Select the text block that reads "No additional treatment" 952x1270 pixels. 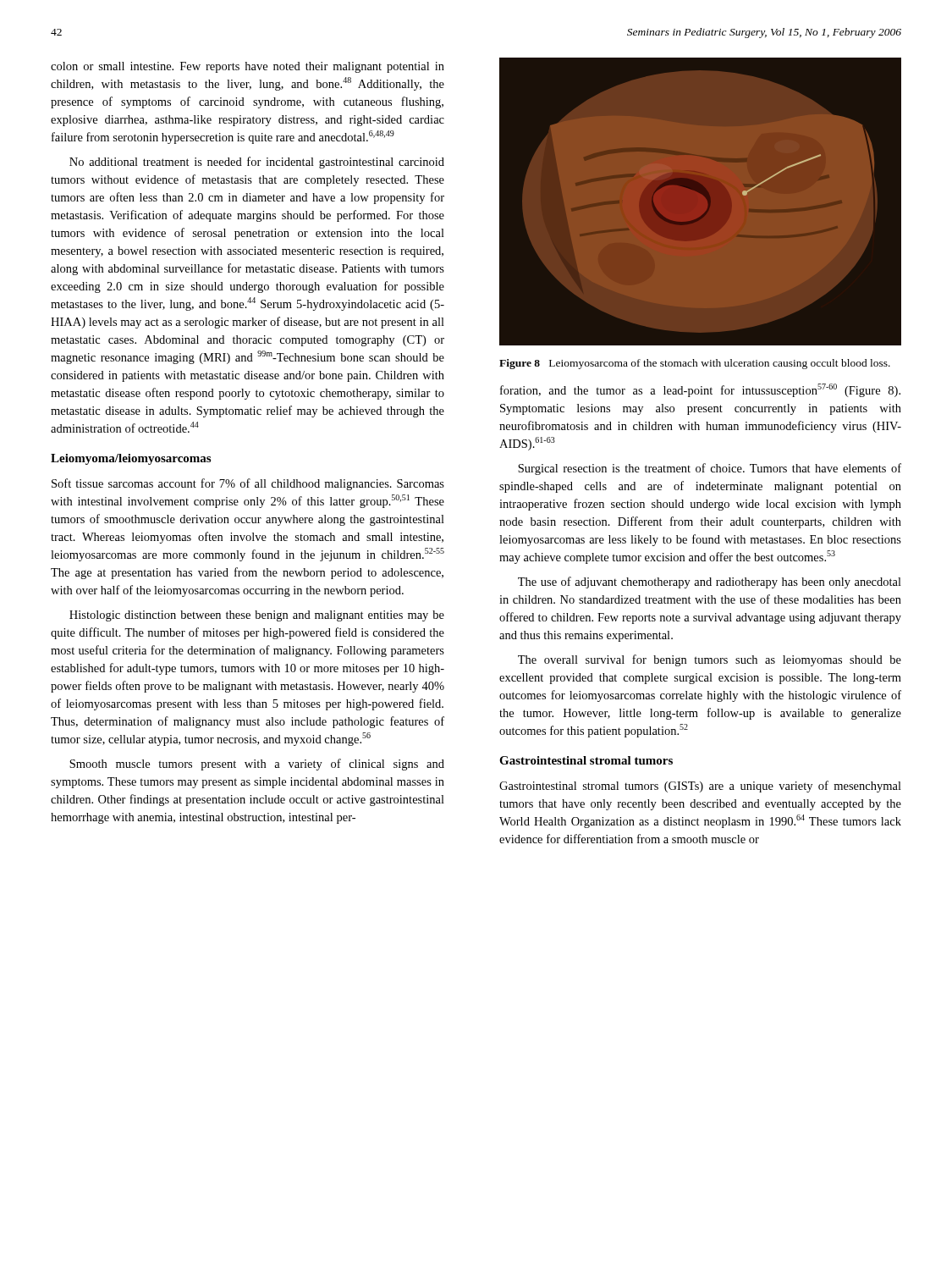(x=248, y=296)
